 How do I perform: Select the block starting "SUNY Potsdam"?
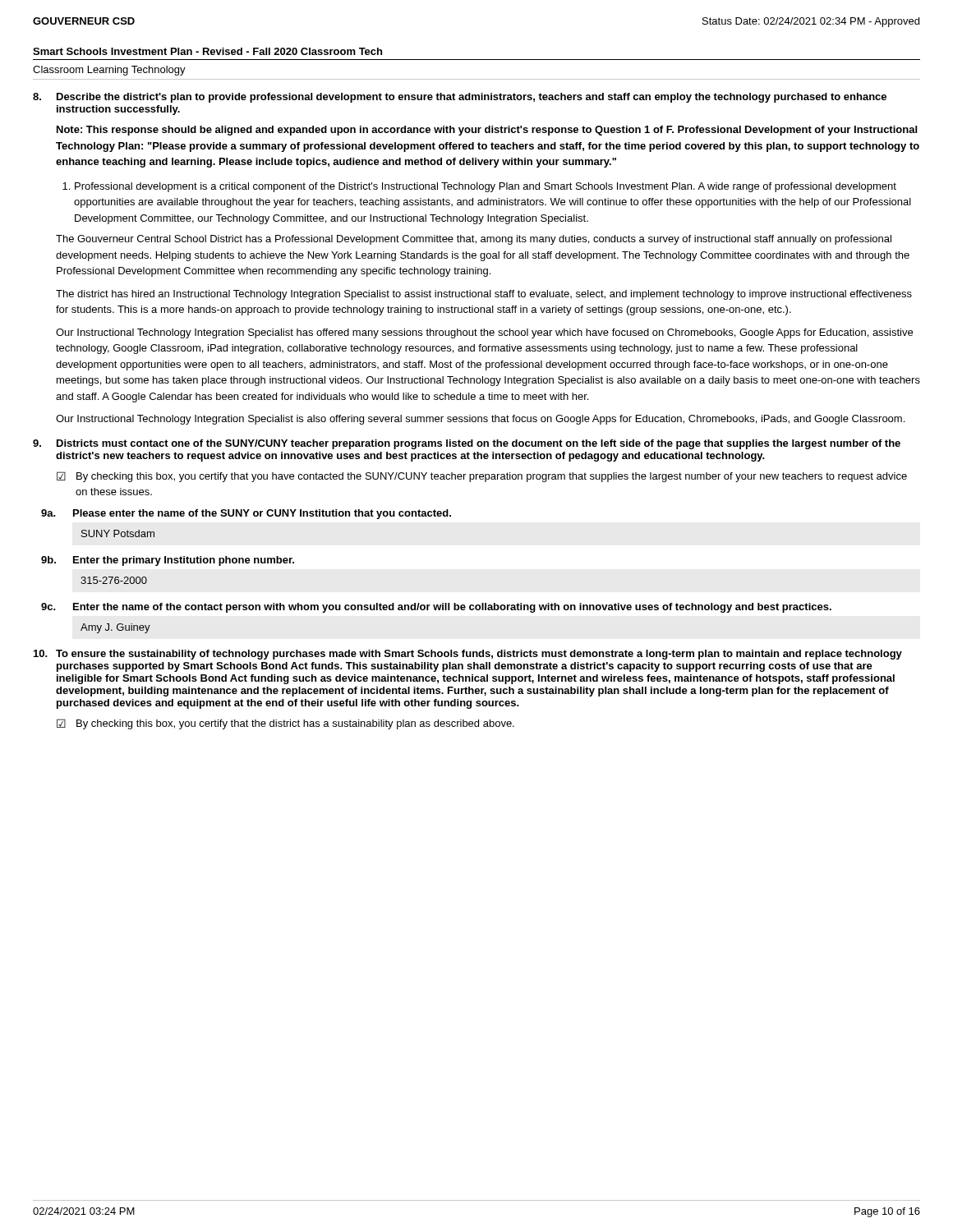point(118,533)
